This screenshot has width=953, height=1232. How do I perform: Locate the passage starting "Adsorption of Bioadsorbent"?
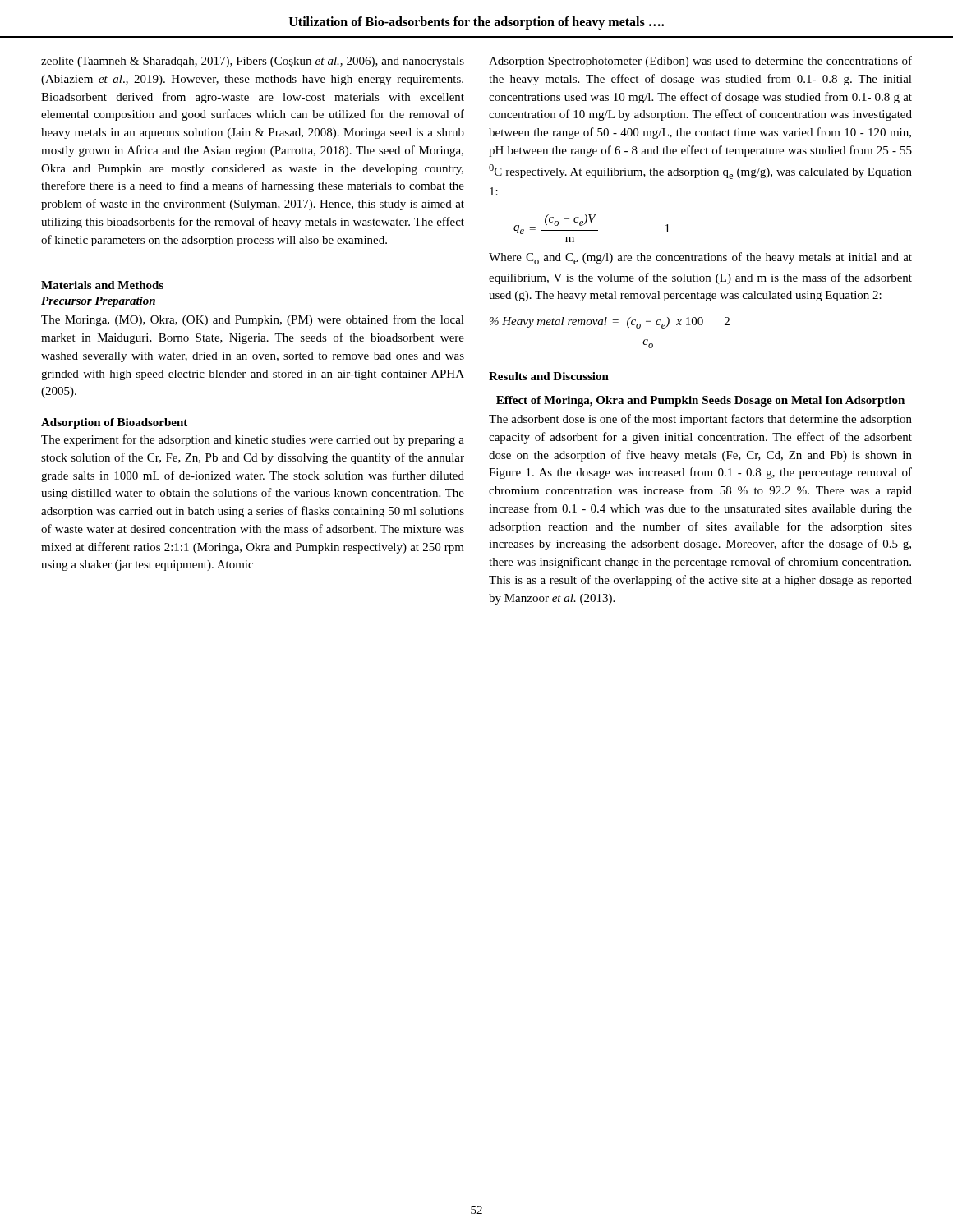pos(114,422)
